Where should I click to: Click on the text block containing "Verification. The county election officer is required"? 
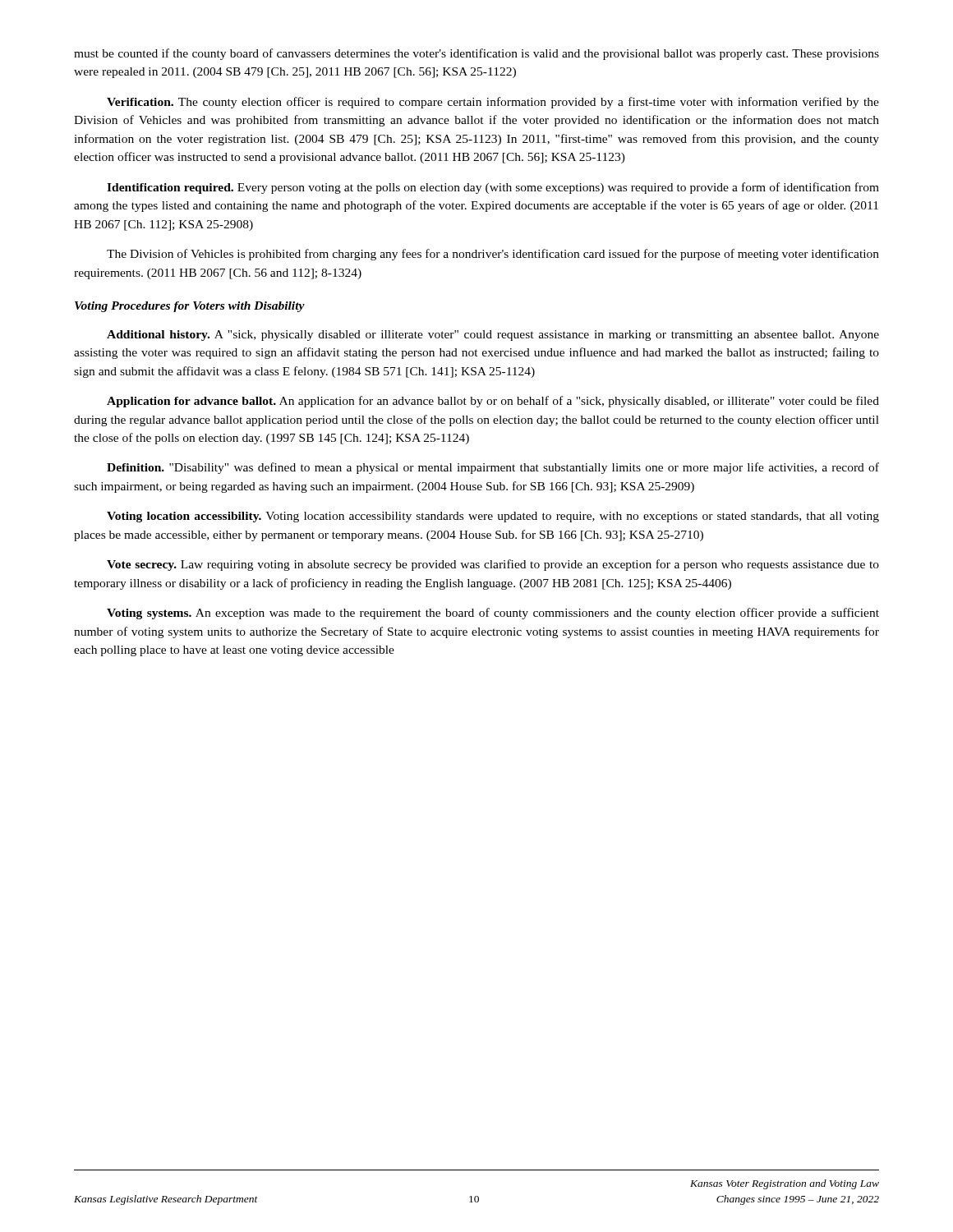(476, 130)
